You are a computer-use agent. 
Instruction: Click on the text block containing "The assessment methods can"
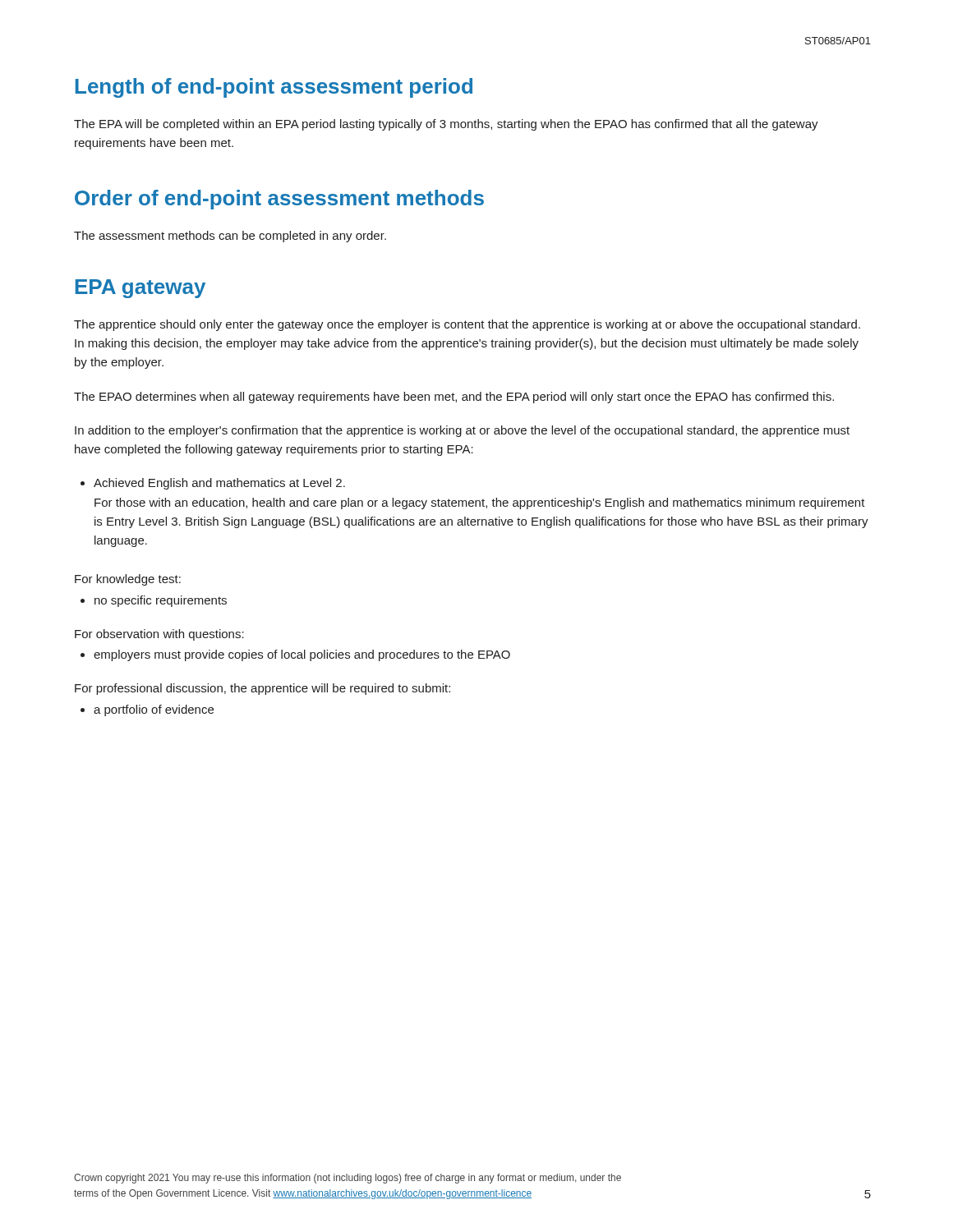230,235
